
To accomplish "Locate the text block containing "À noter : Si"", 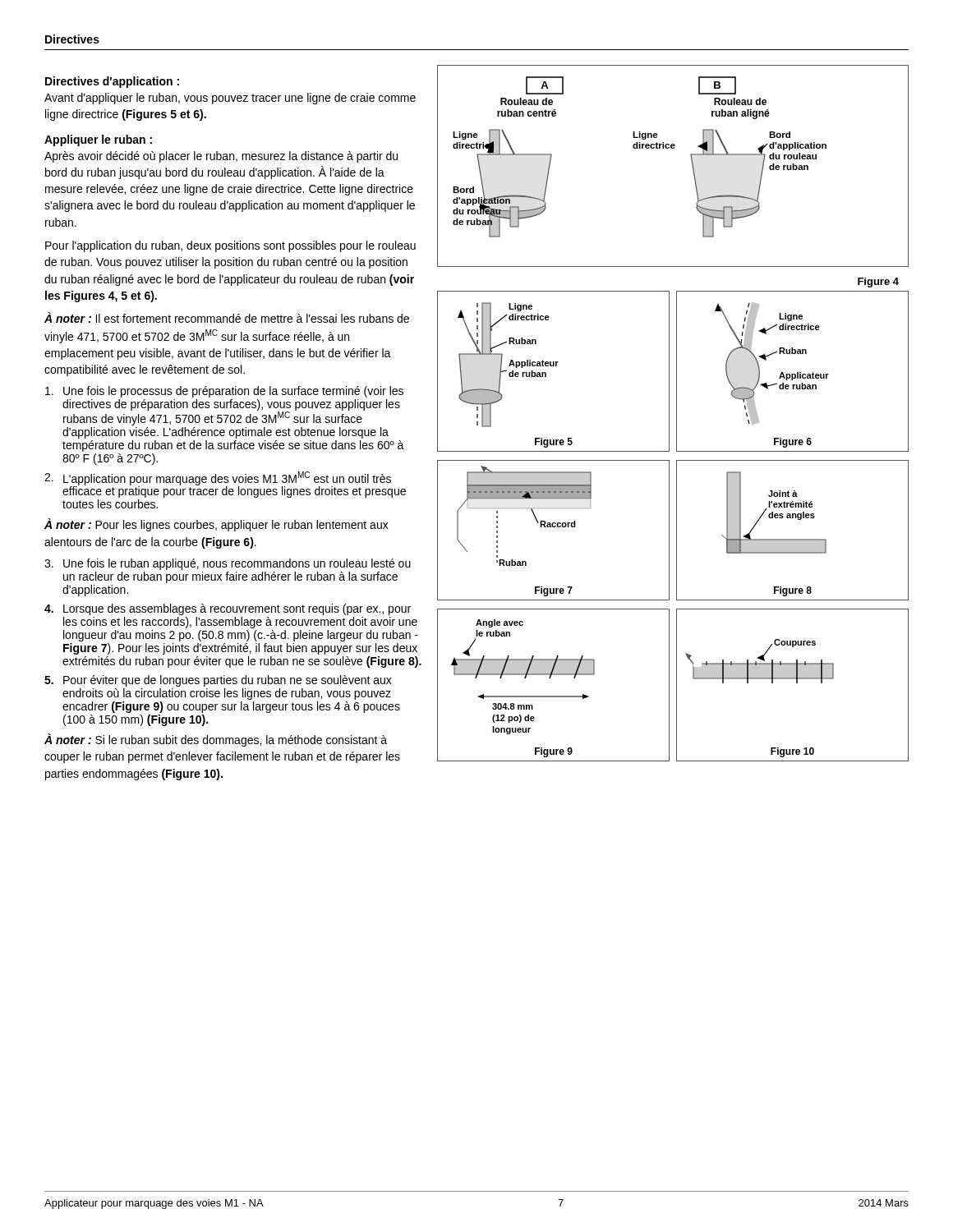I will (222, 757).
